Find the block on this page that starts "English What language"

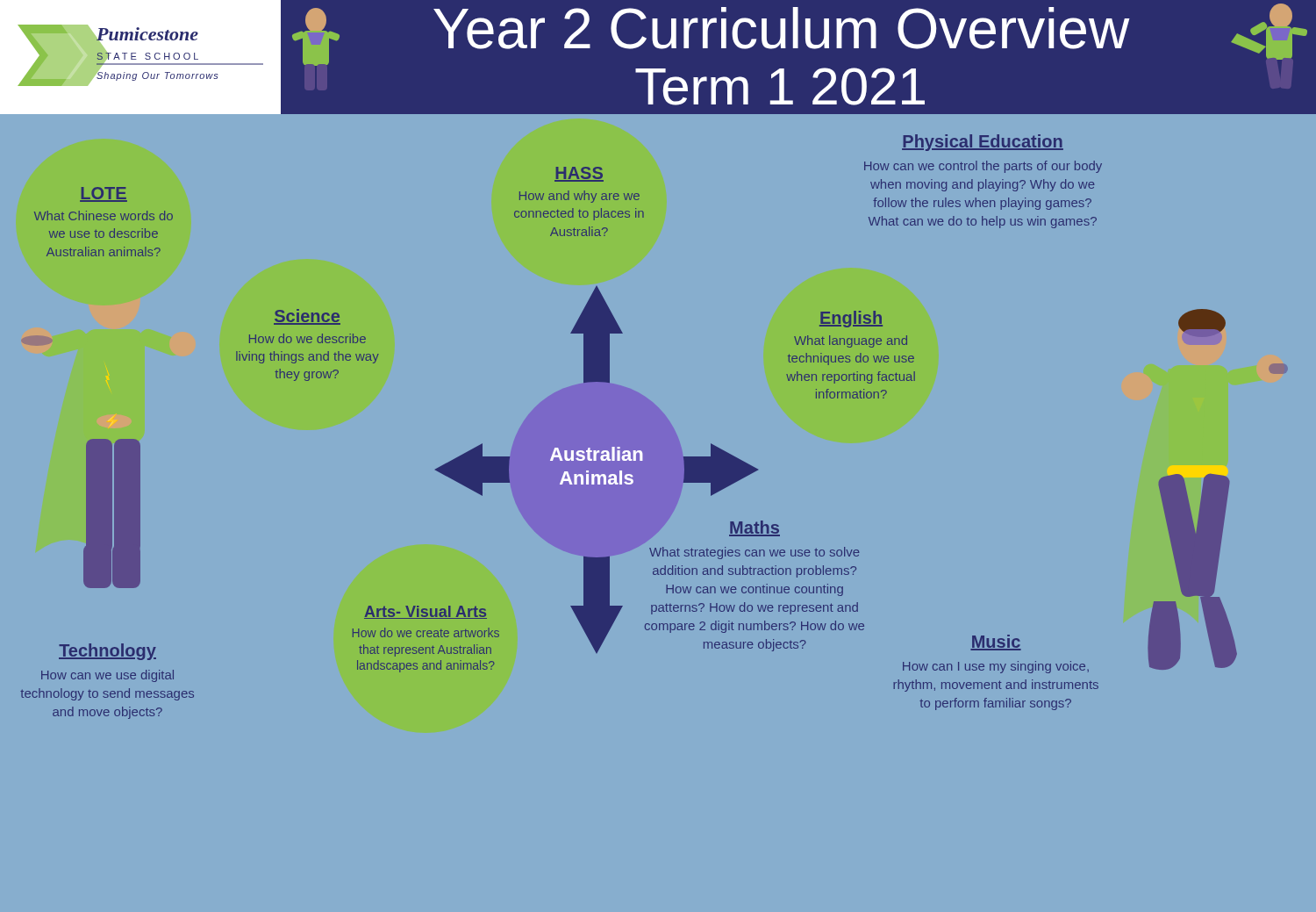click(x=851, y=355)
